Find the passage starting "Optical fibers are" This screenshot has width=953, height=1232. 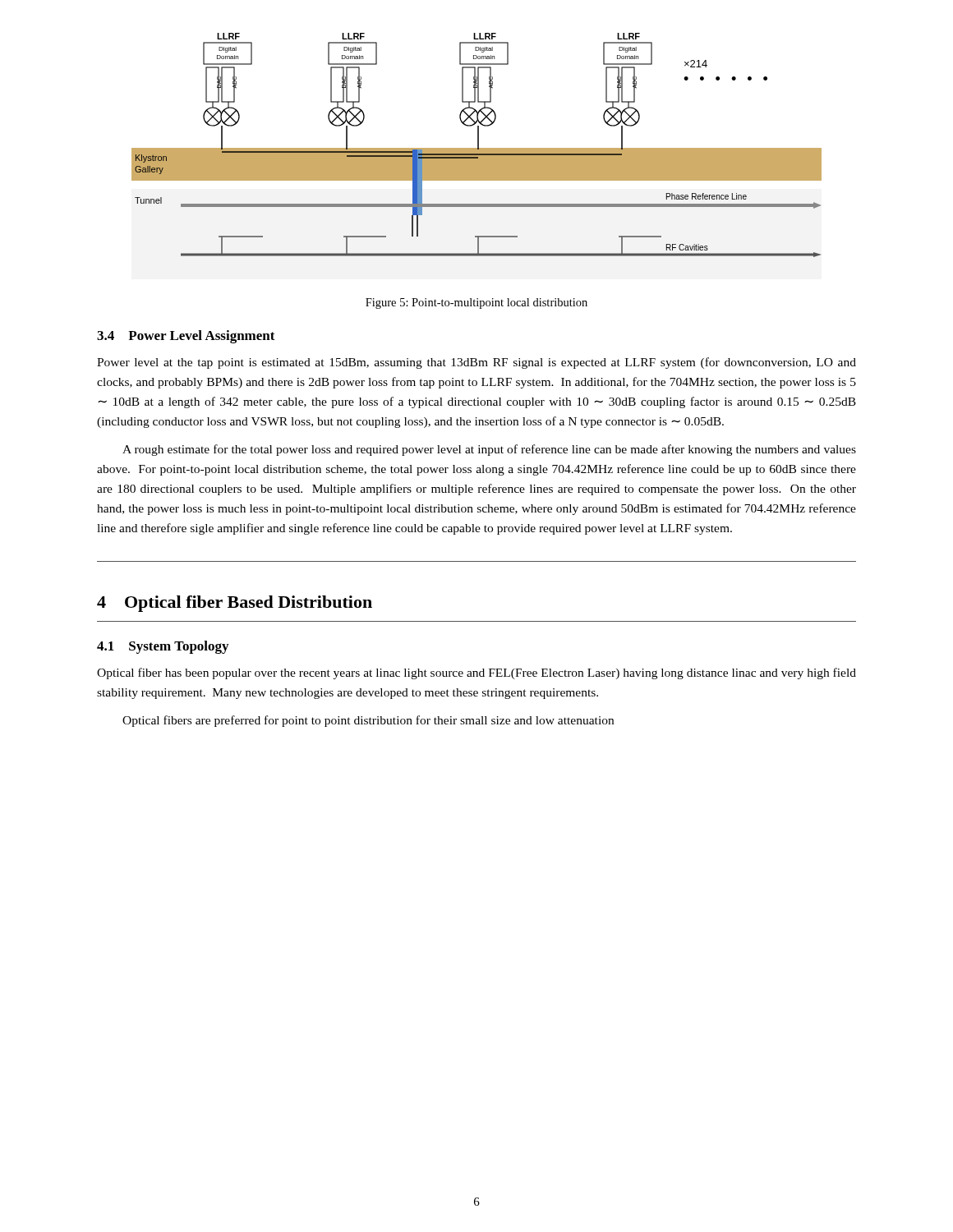point(368,720)
